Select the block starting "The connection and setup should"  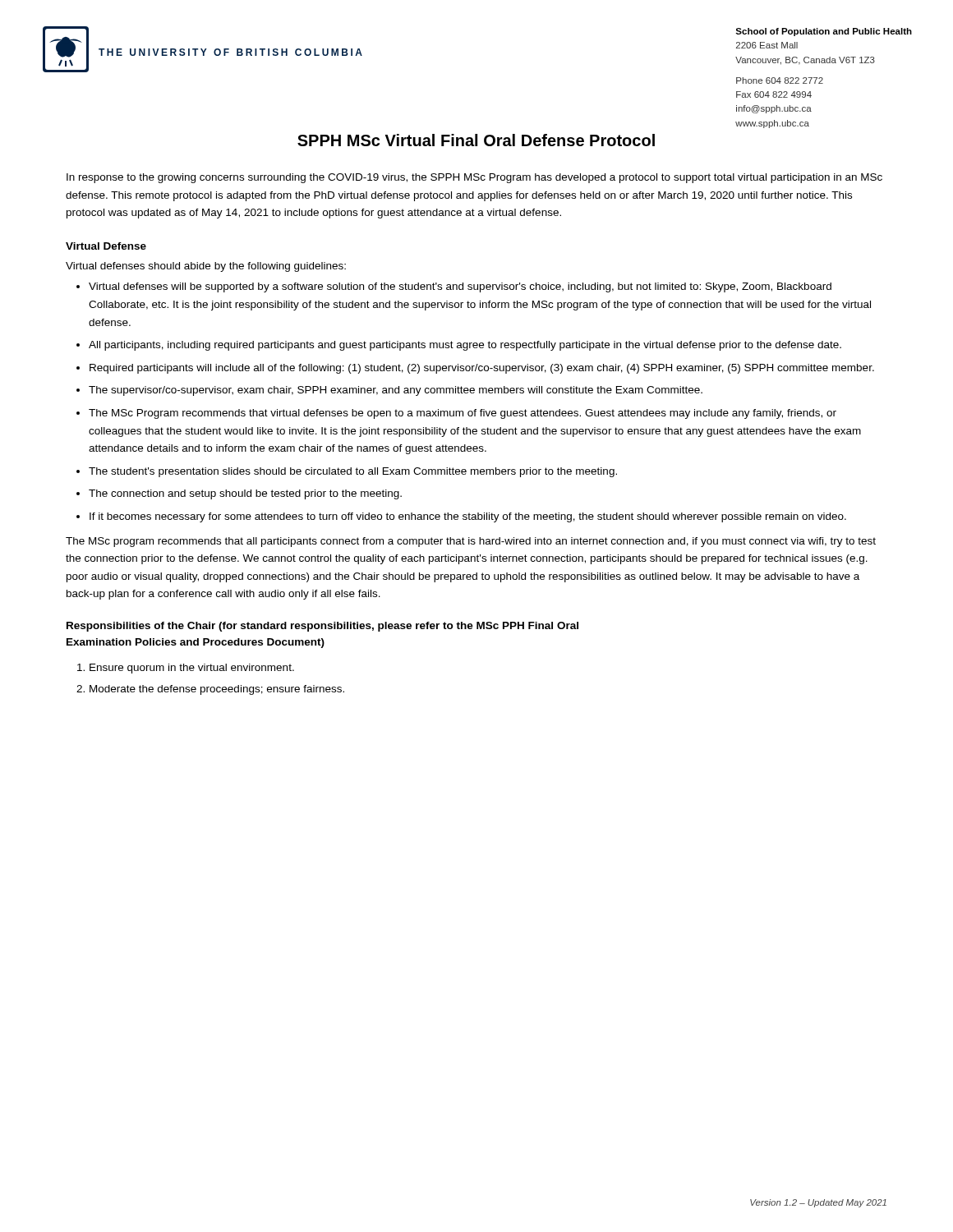pos(246,493)
